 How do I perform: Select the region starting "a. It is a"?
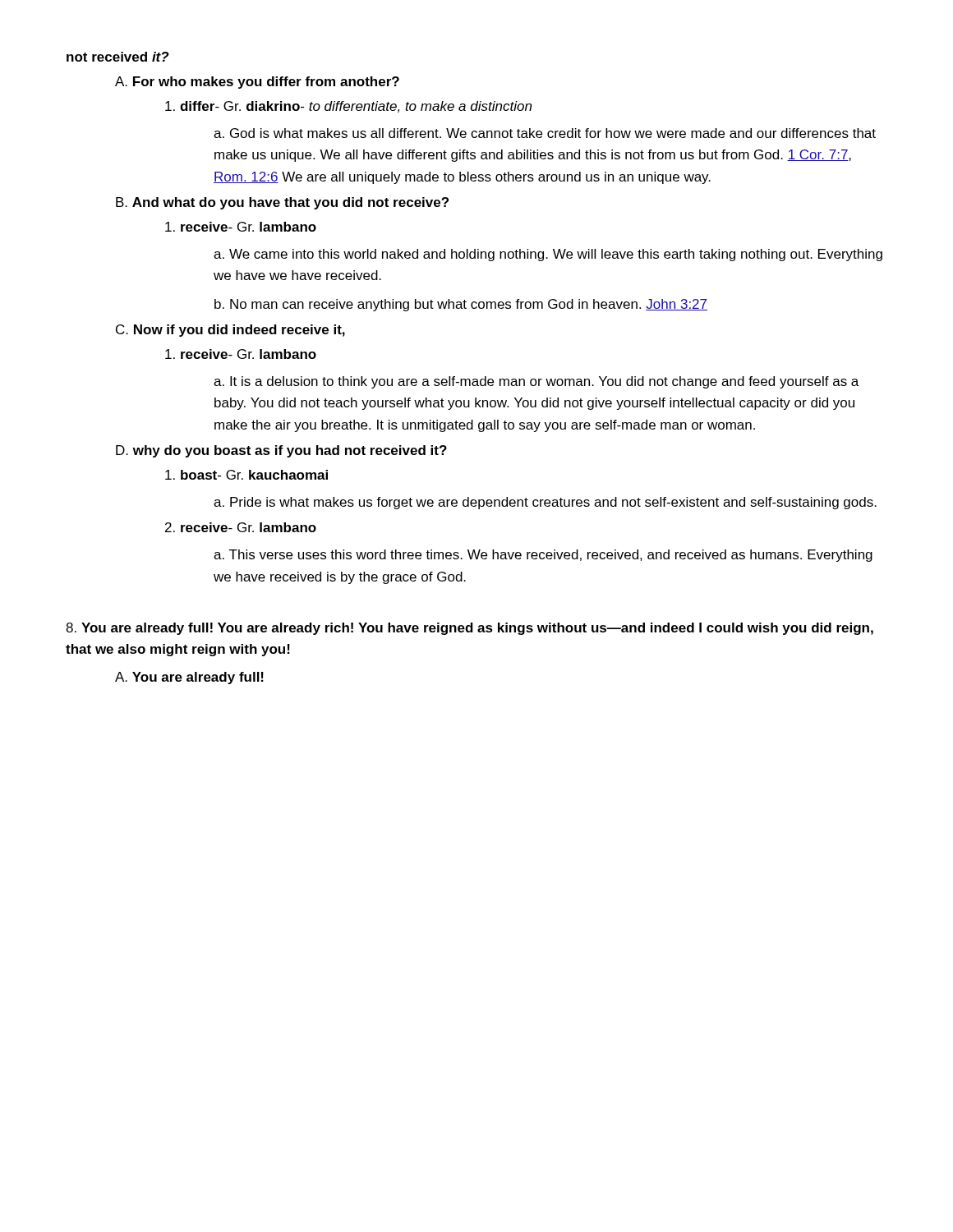(x=536, y=403)
